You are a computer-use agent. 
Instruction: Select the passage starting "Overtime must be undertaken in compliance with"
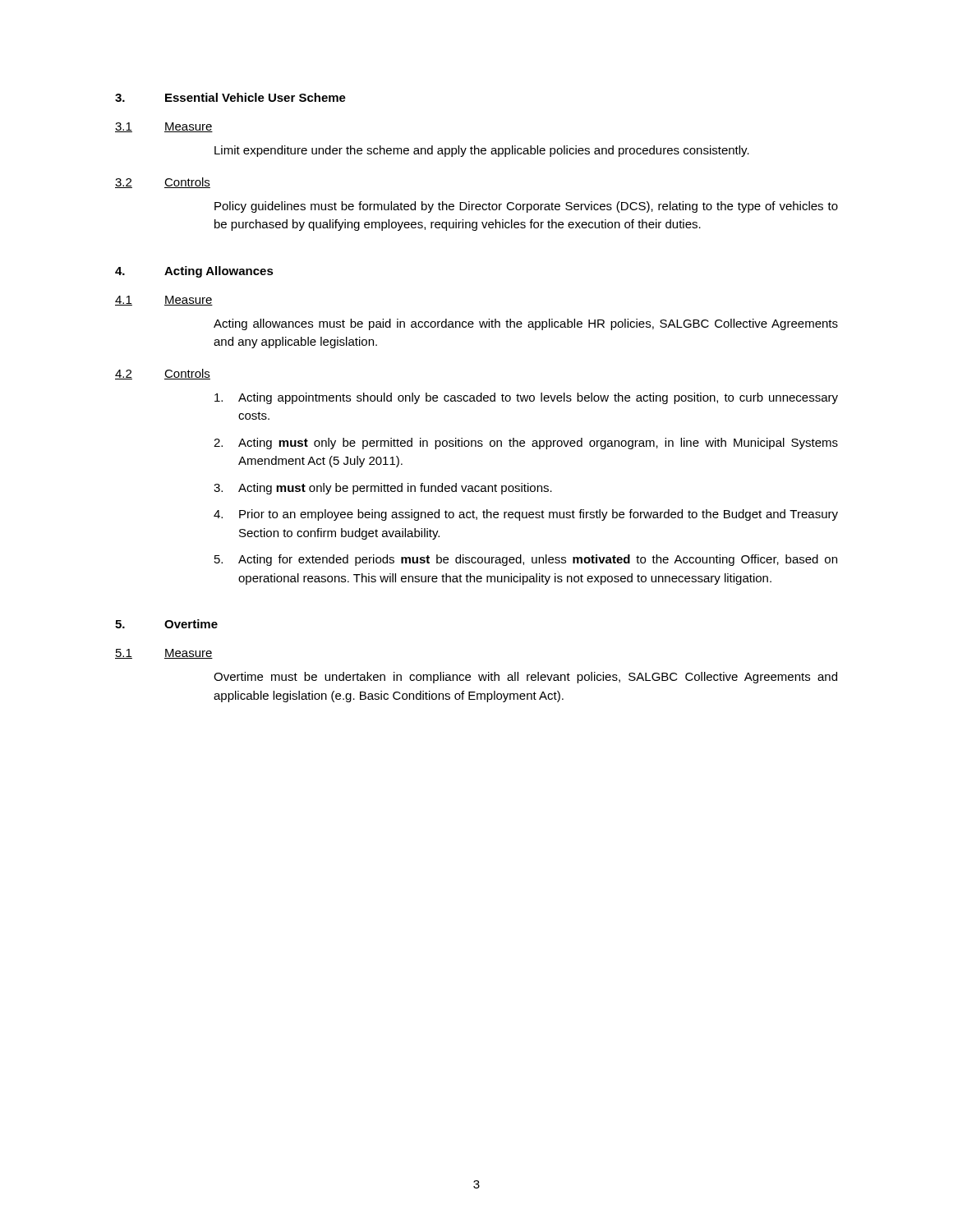click(x=526, y=686)
